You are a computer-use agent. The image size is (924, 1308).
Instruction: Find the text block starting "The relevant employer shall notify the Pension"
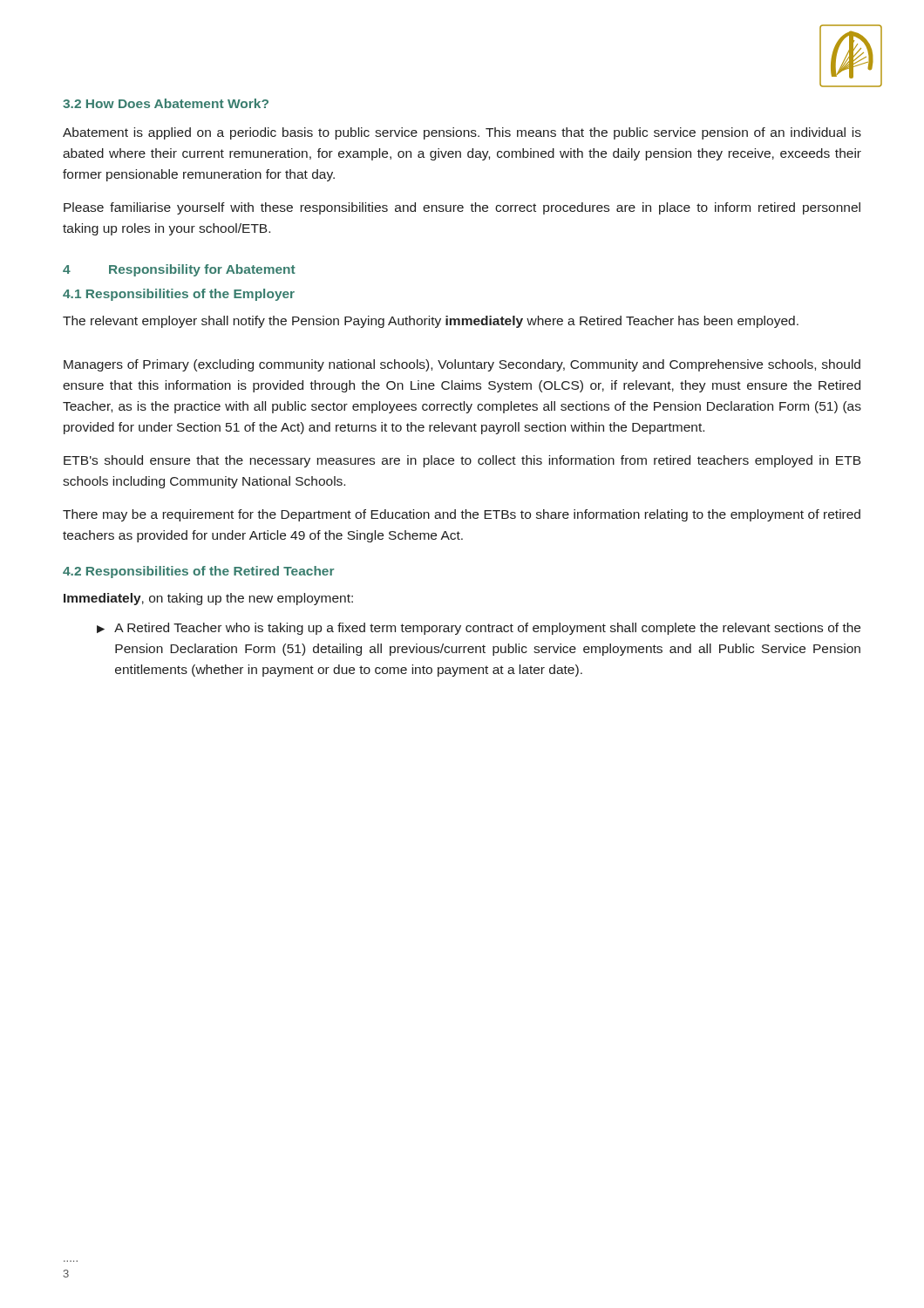coord(431,321)
